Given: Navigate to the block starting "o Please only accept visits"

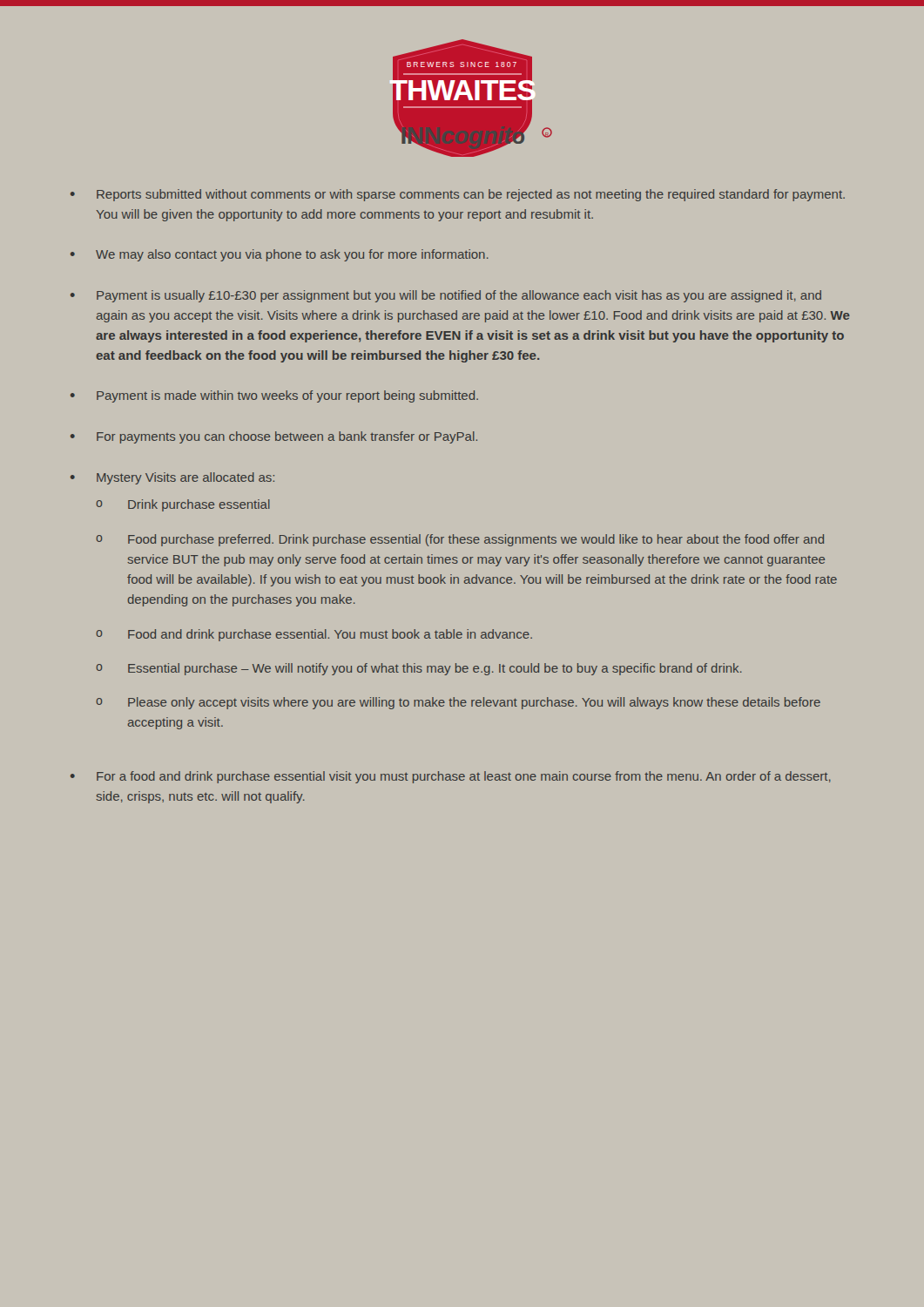Looking at the screenshot, I should [475, 712].
